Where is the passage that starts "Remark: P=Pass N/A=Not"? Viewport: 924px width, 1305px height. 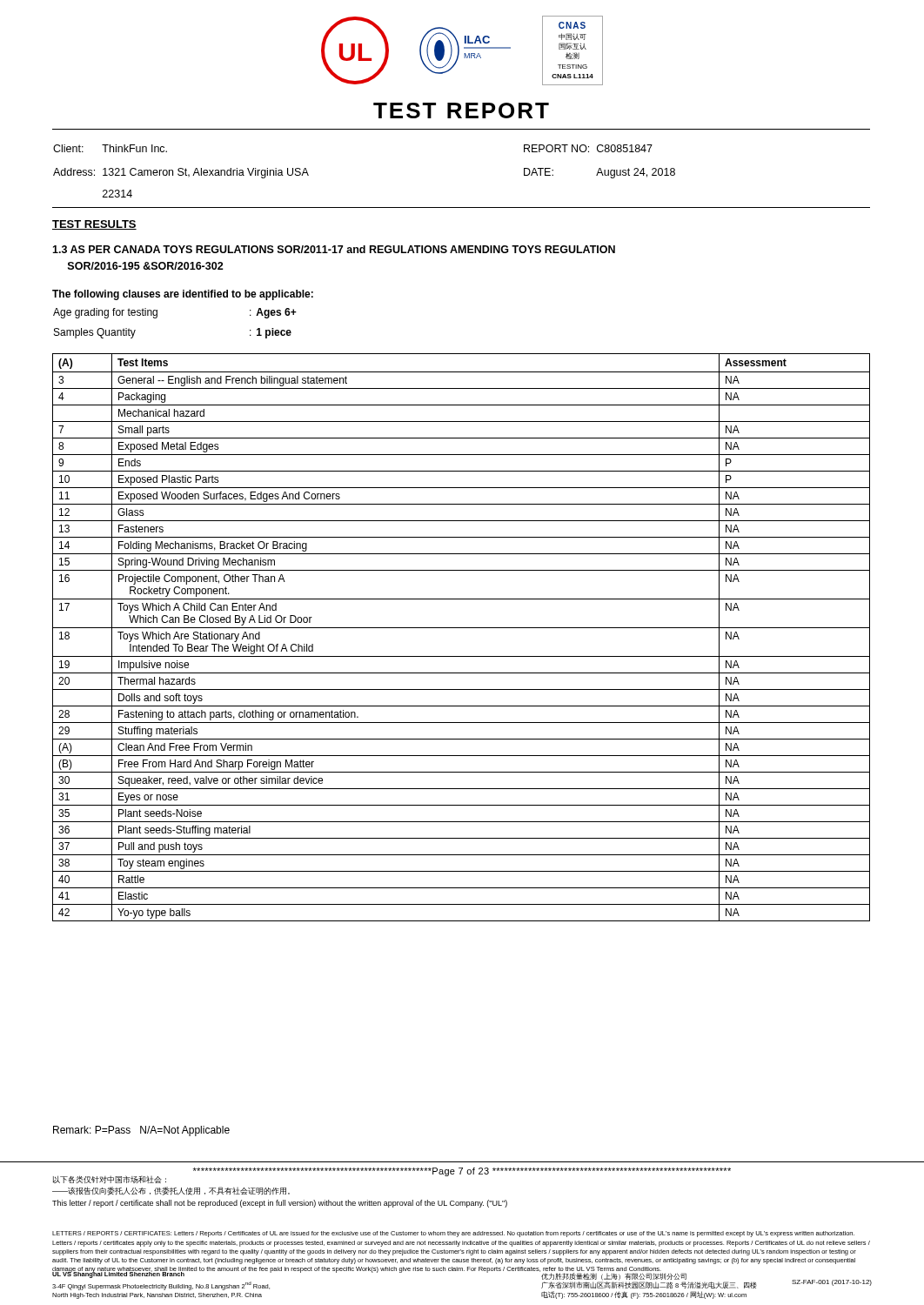(x=141, y=1130)
